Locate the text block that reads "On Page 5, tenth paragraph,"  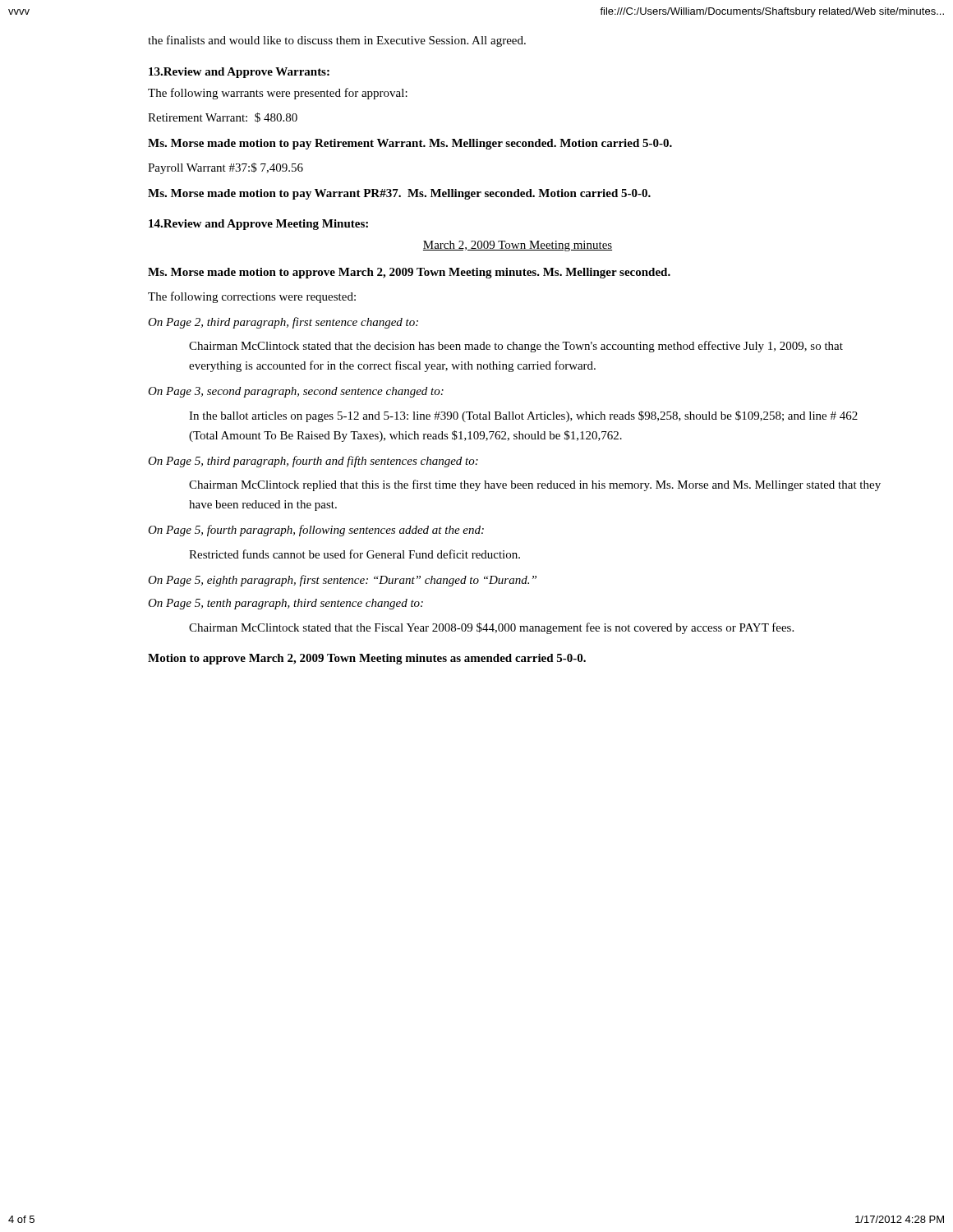pos(286,603)
